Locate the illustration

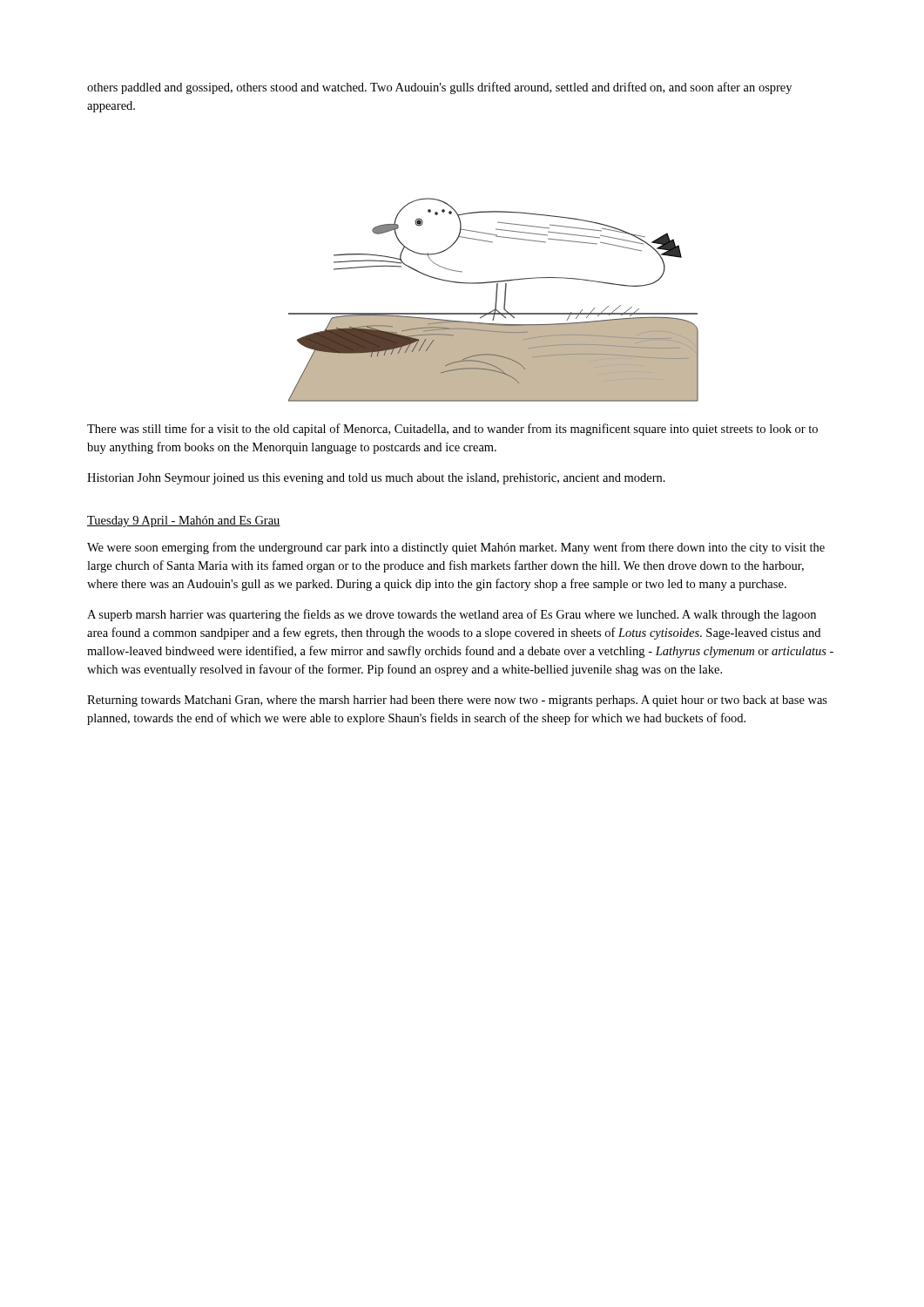pos(462,266)
